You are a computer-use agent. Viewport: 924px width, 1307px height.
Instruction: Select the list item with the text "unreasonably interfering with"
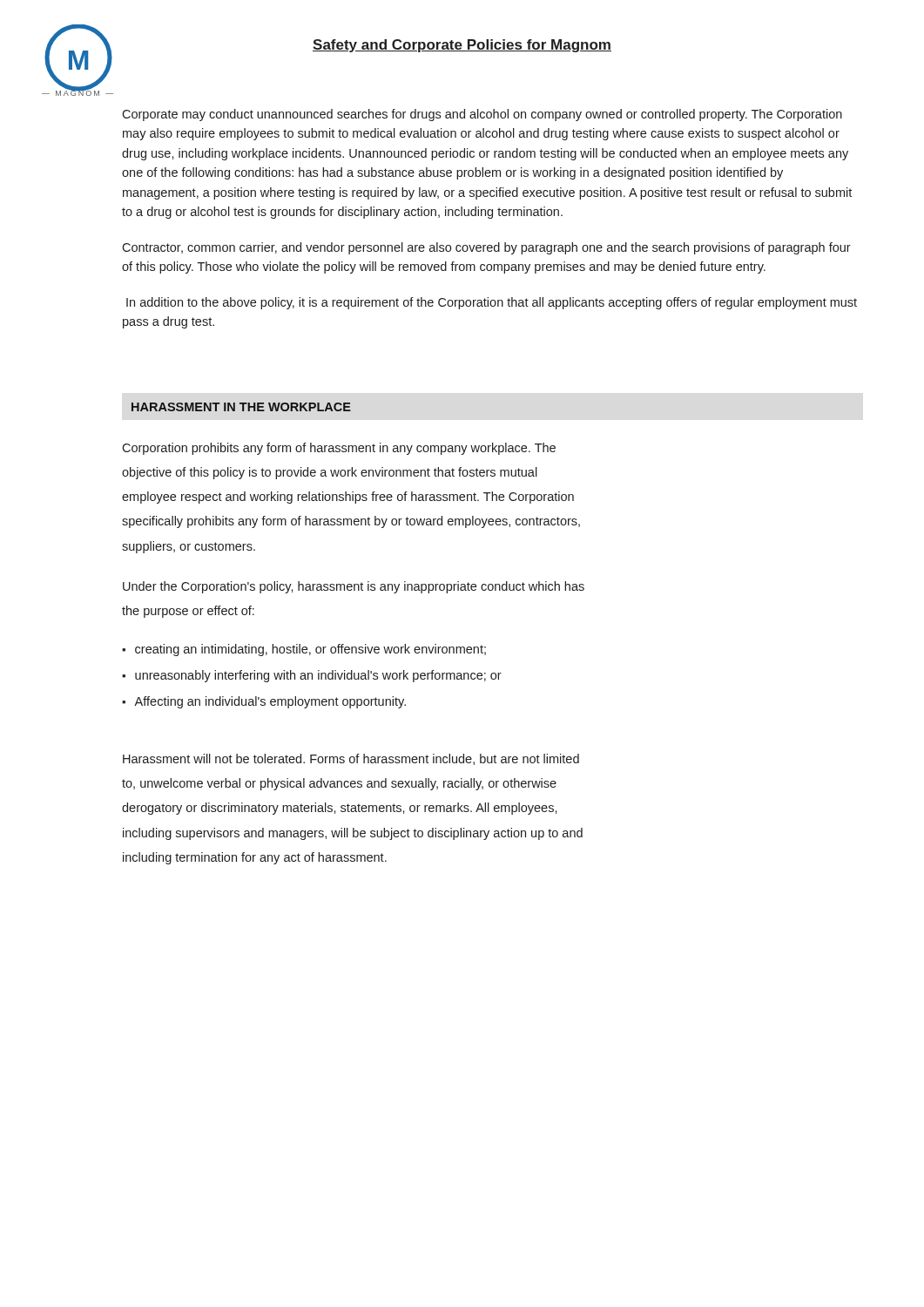(318, 675)
